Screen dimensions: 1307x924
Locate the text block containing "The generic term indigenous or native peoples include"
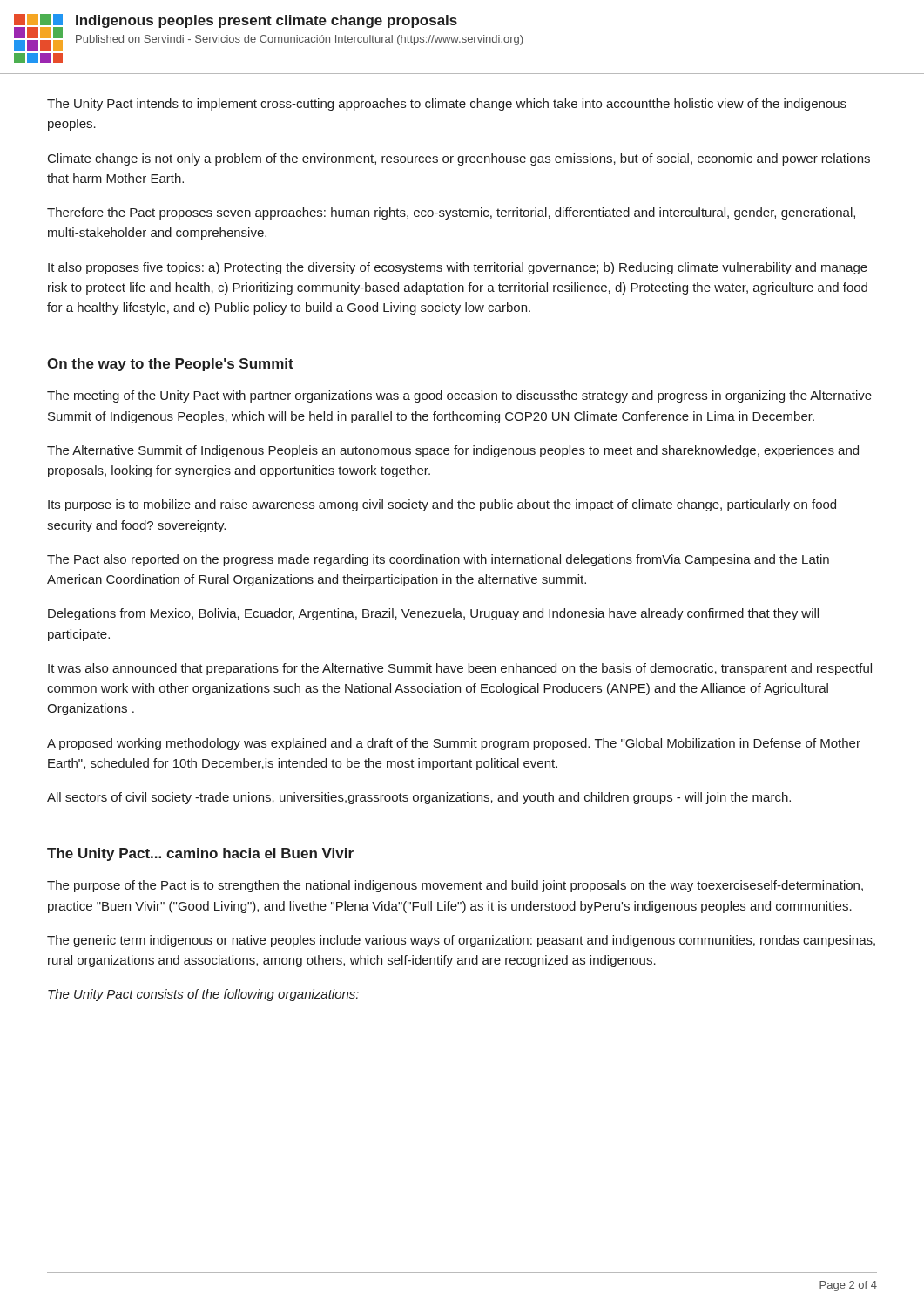click(462, 950)
